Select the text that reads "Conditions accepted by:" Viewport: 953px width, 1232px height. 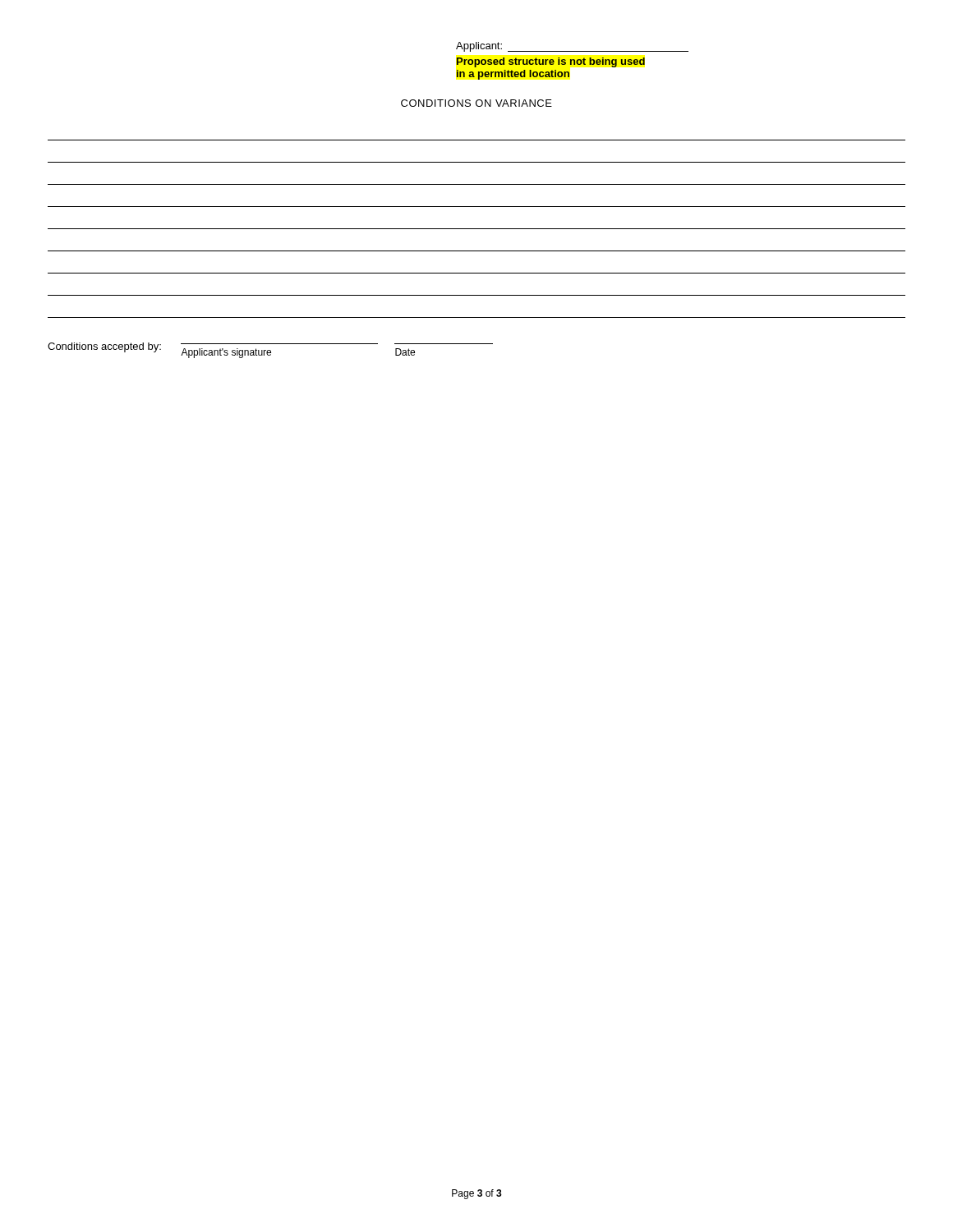105,346
